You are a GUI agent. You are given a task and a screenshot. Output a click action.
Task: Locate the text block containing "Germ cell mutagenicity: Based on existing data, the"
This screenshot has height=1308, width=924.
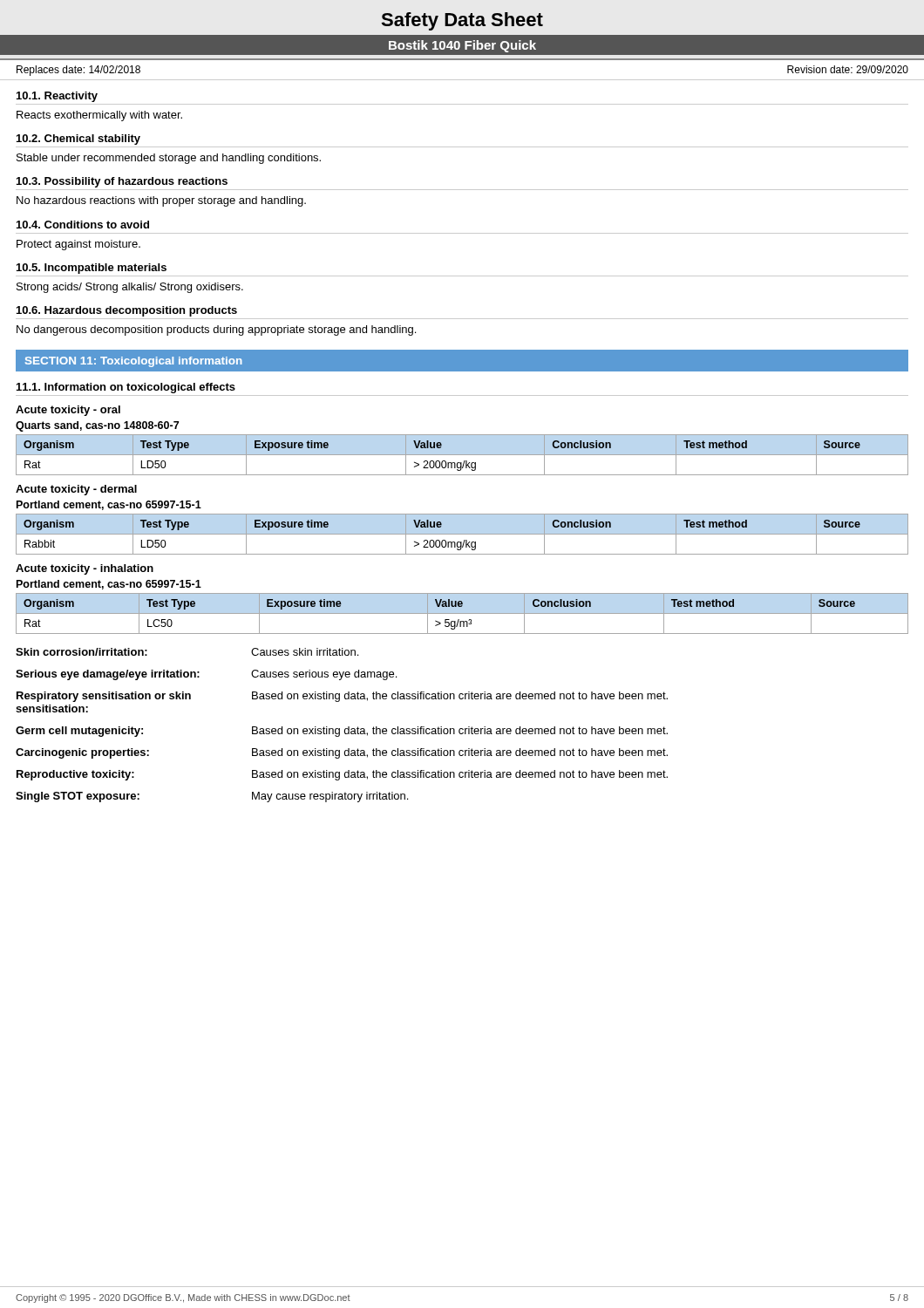coord(462,730)
